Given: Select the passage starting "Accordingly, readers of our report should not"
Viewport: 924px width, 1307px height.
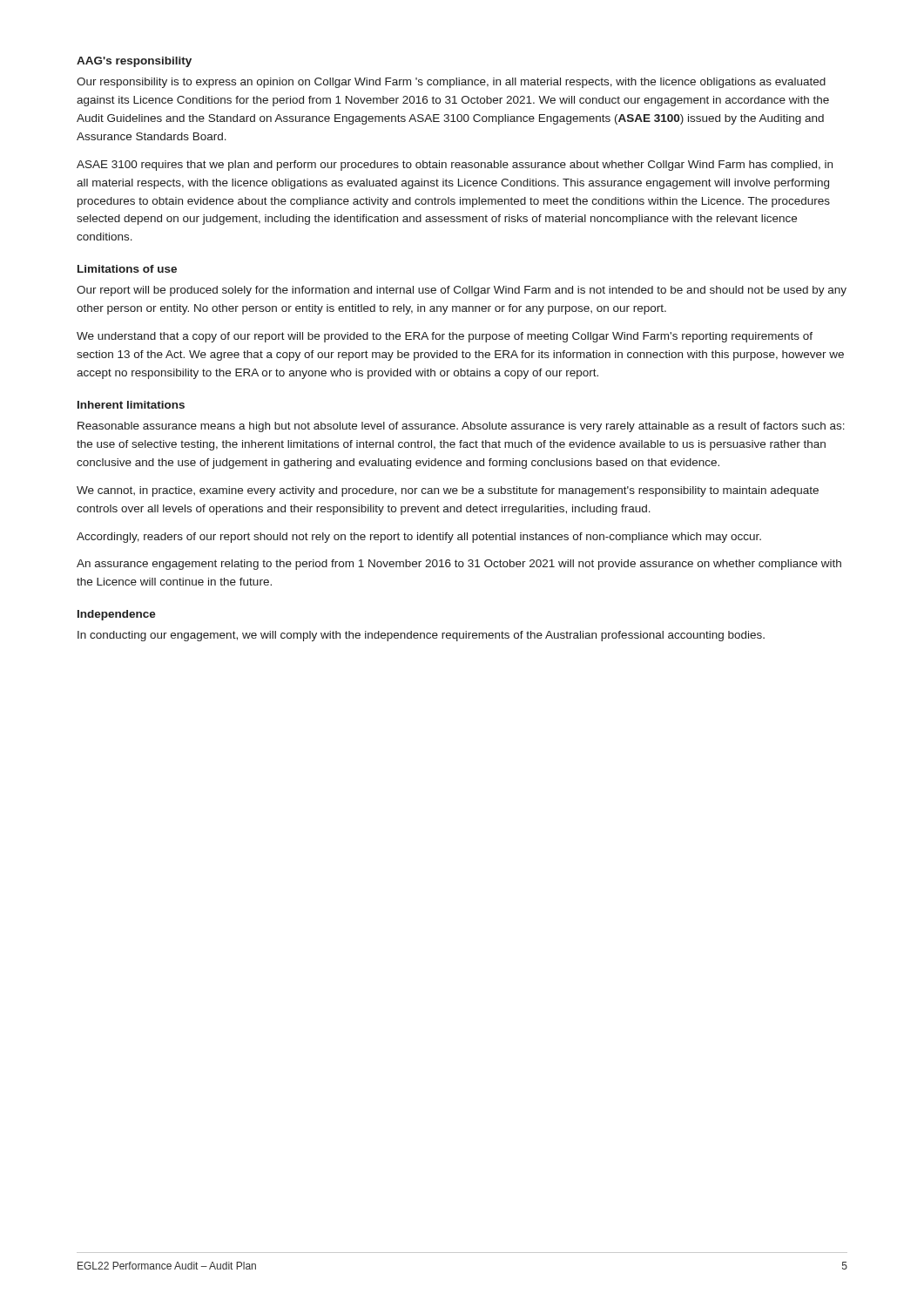Looking at the screenshot, I should pos(462,537).
